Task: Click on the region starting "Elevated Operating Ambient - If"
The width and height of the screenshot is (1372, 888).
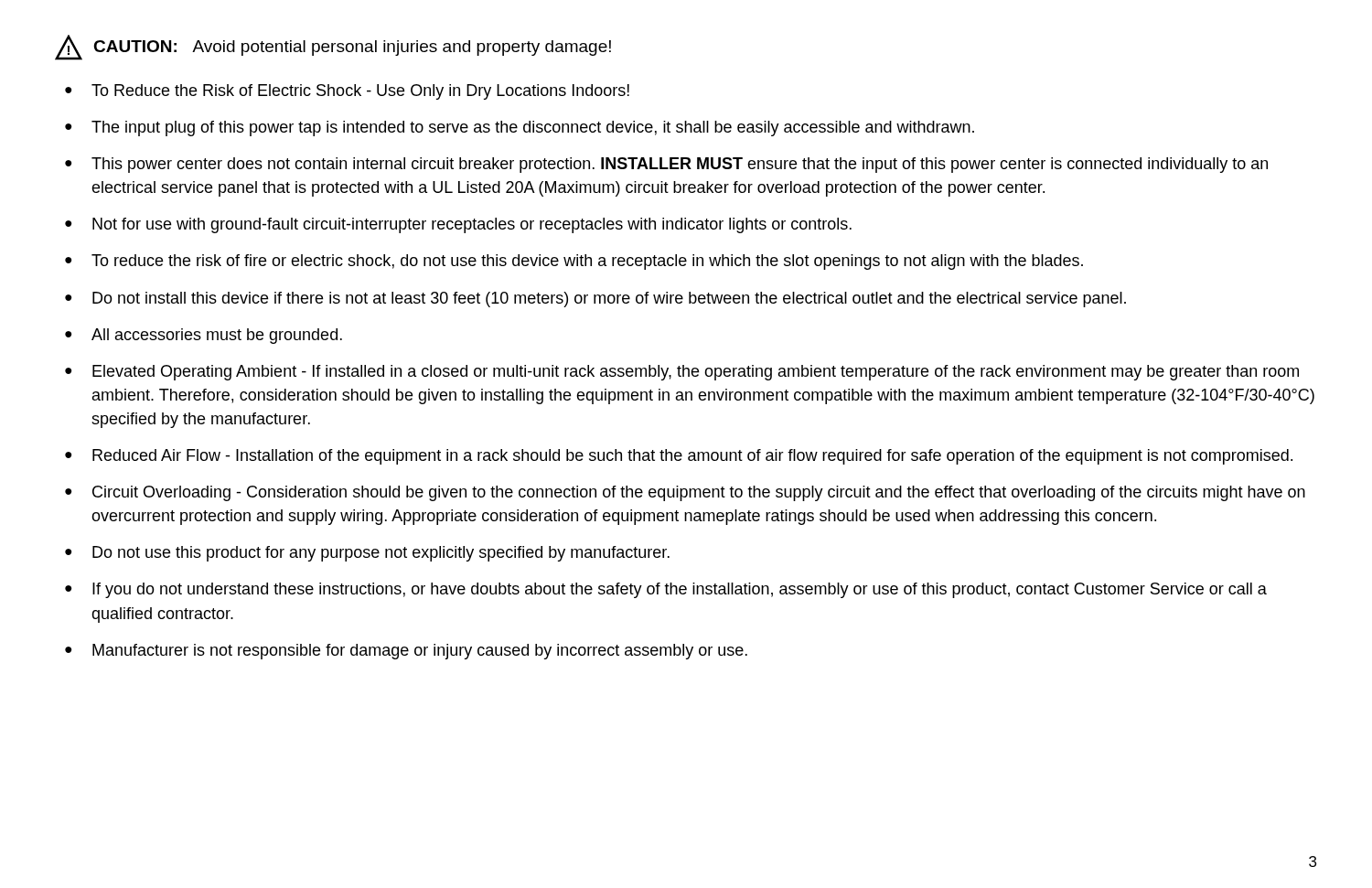Action: click(x=703, y=395)
